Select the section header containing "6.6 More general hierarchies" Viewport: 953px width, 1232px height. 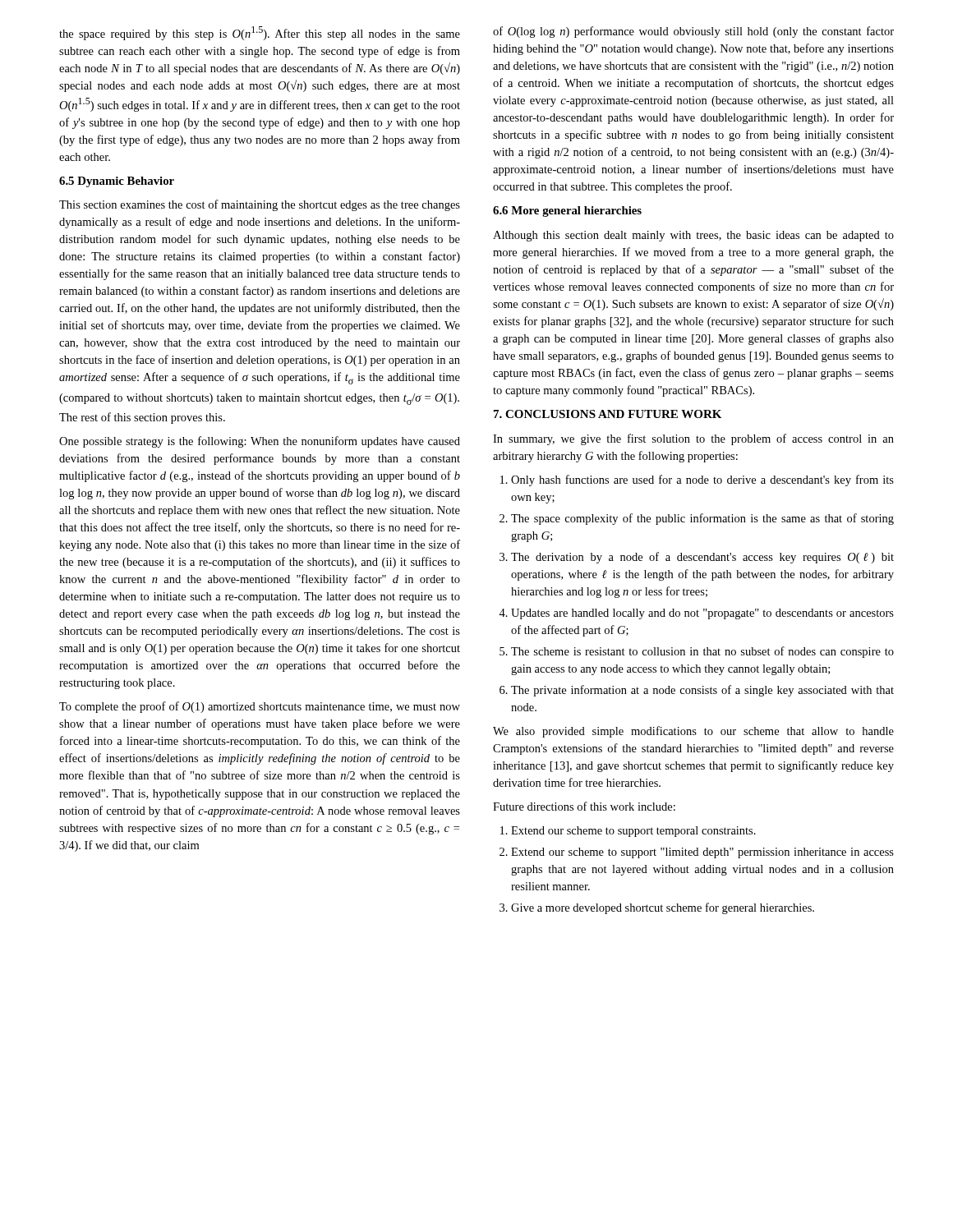click(567, 211)
